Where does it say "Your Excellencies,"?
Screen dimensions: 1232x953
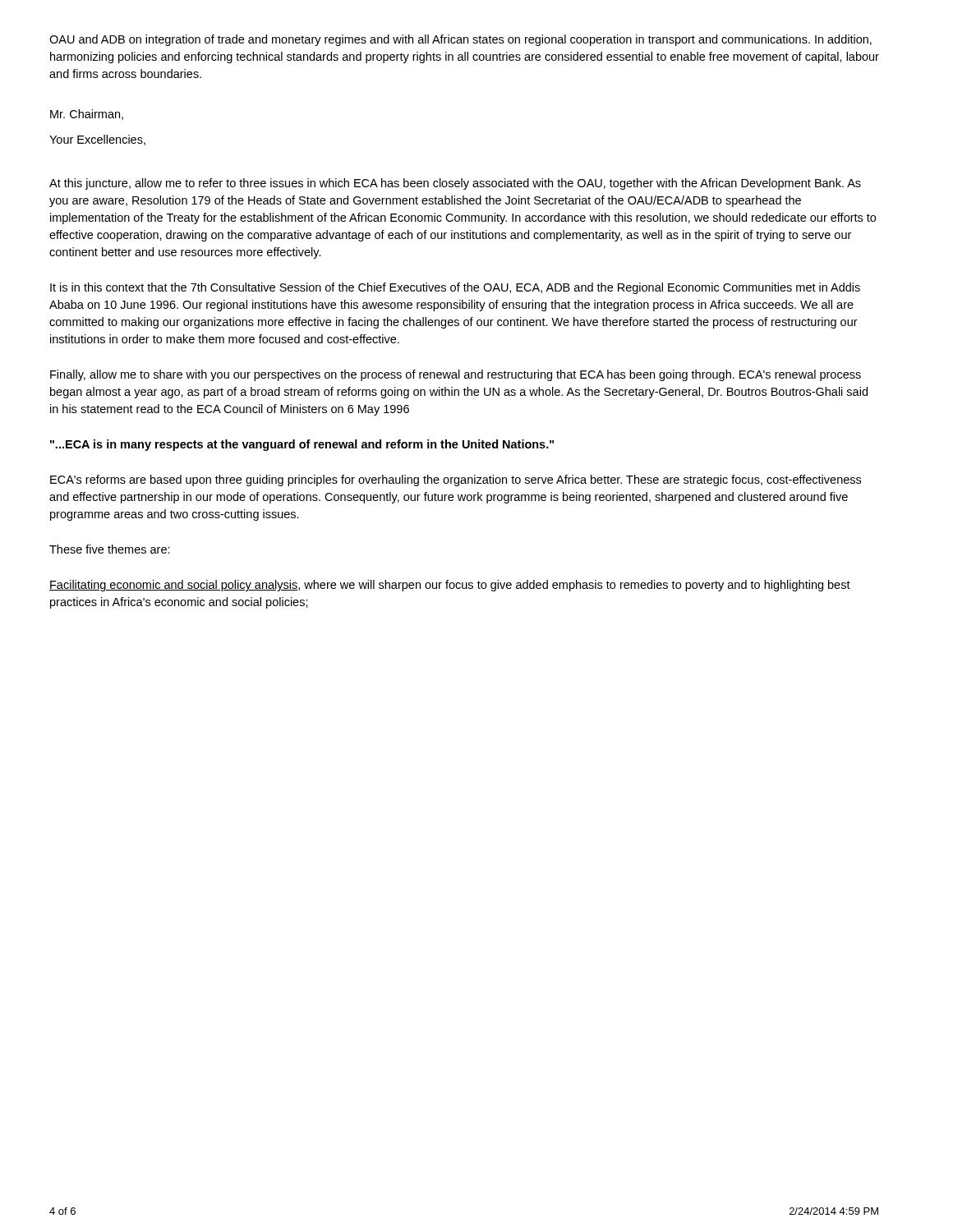tap(98, 140)
